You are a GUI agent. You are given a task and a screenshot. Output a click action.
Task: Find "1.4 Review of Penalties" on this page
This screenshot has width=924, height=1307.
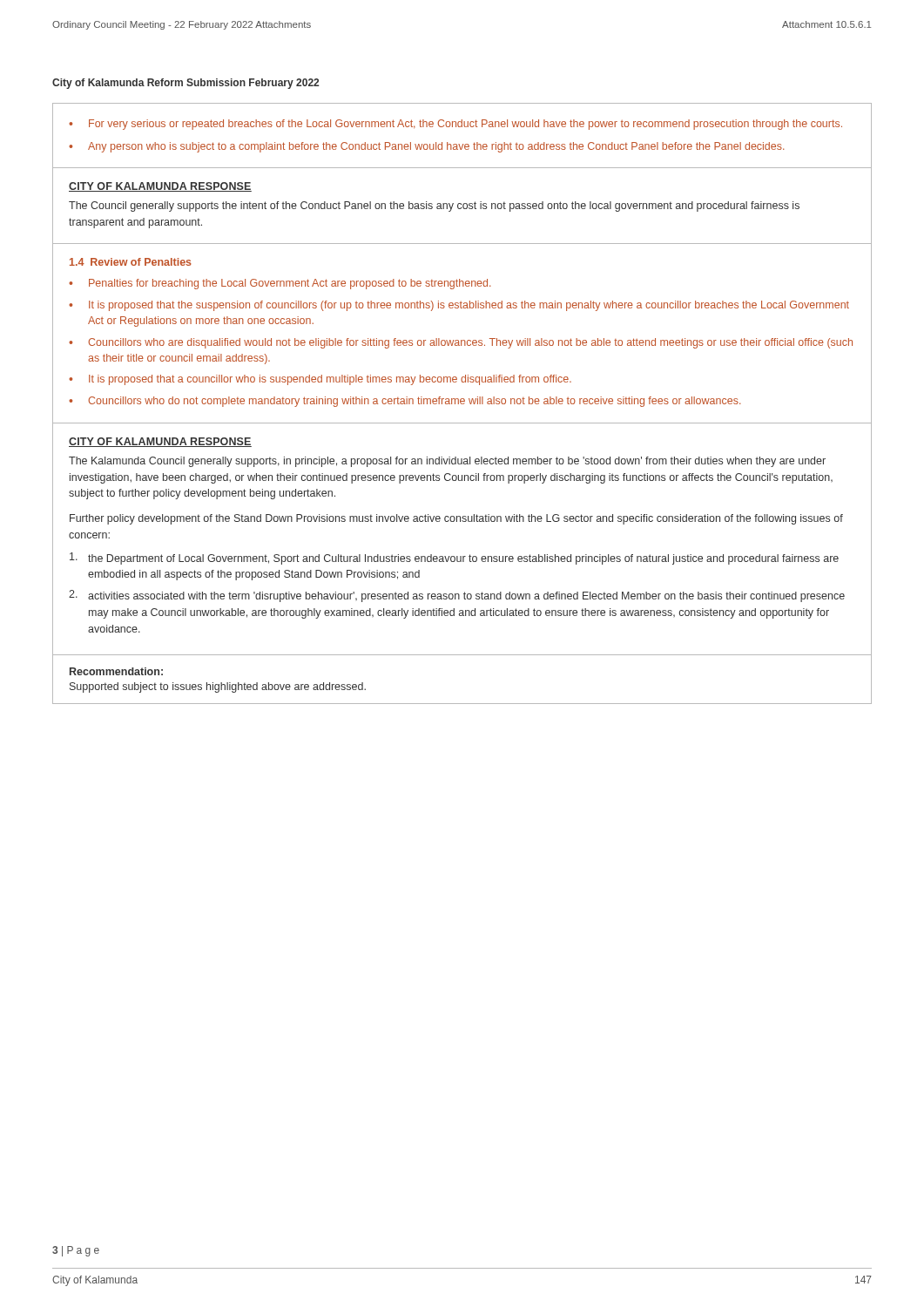pyautogui.click(x=130, y=262)
